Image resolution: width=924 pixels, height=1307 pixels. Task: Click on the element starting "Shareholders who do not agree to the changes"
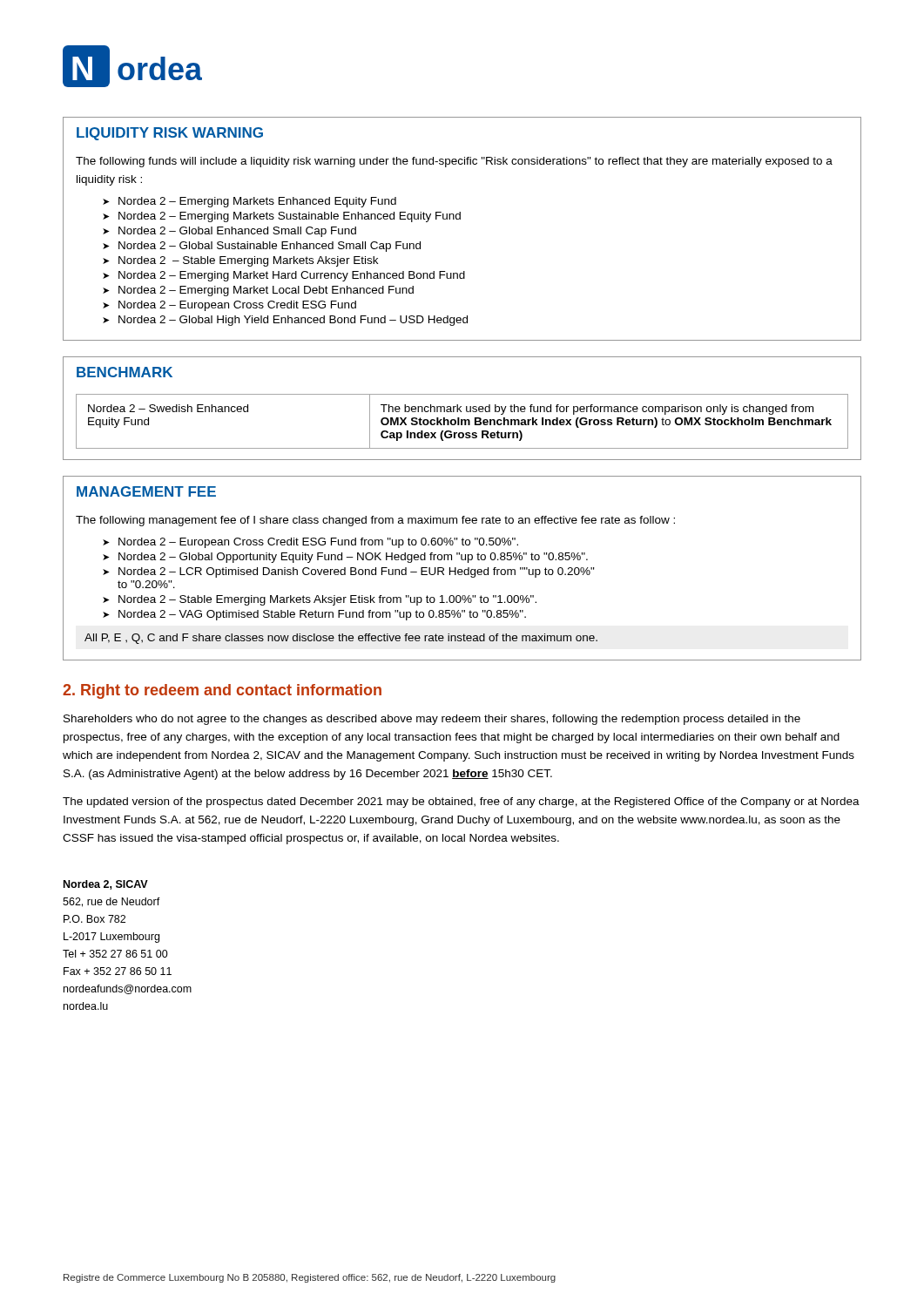459,746
